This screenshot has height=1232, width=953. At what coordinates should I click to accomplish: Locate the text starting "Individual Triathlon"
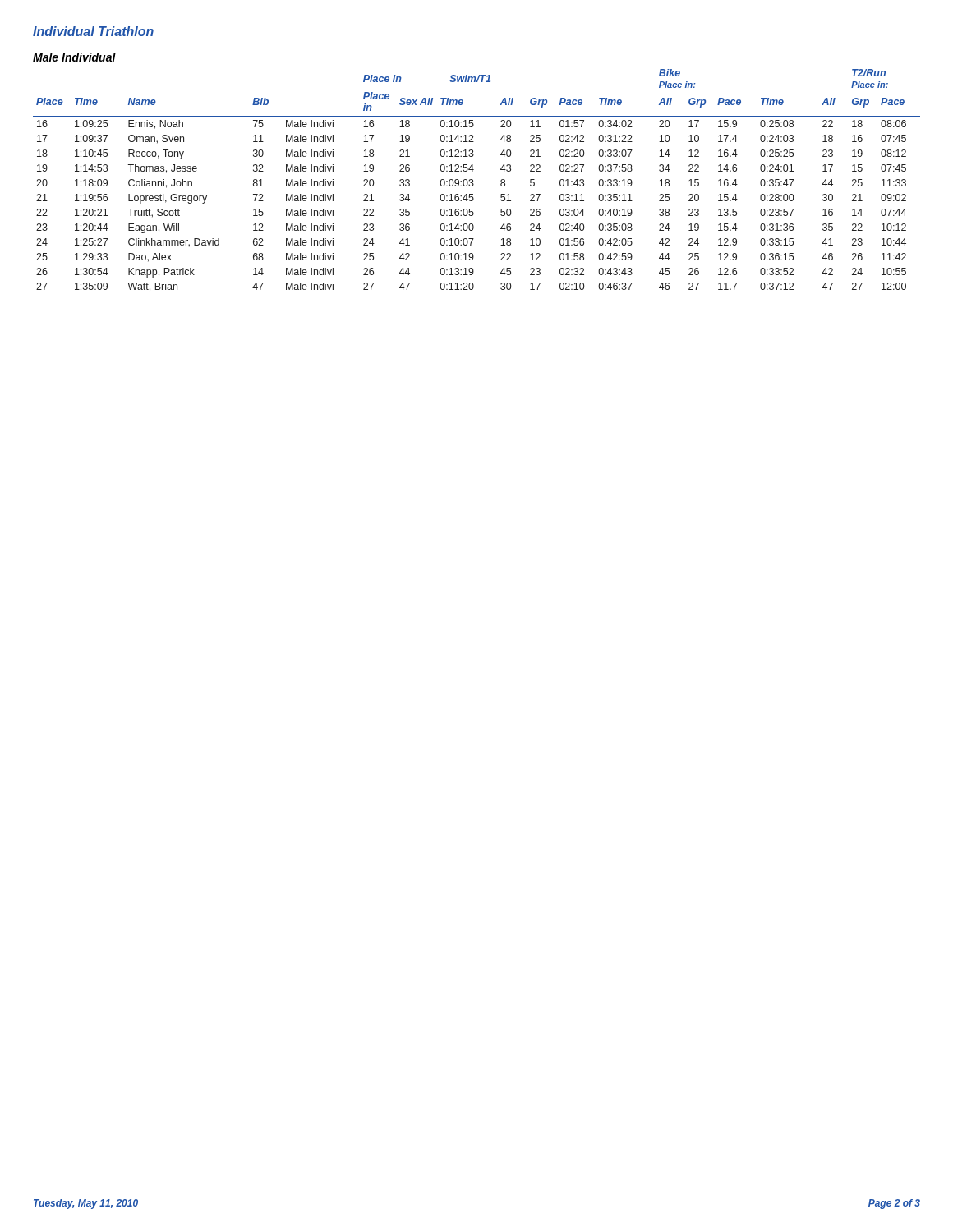coord(93,32)
